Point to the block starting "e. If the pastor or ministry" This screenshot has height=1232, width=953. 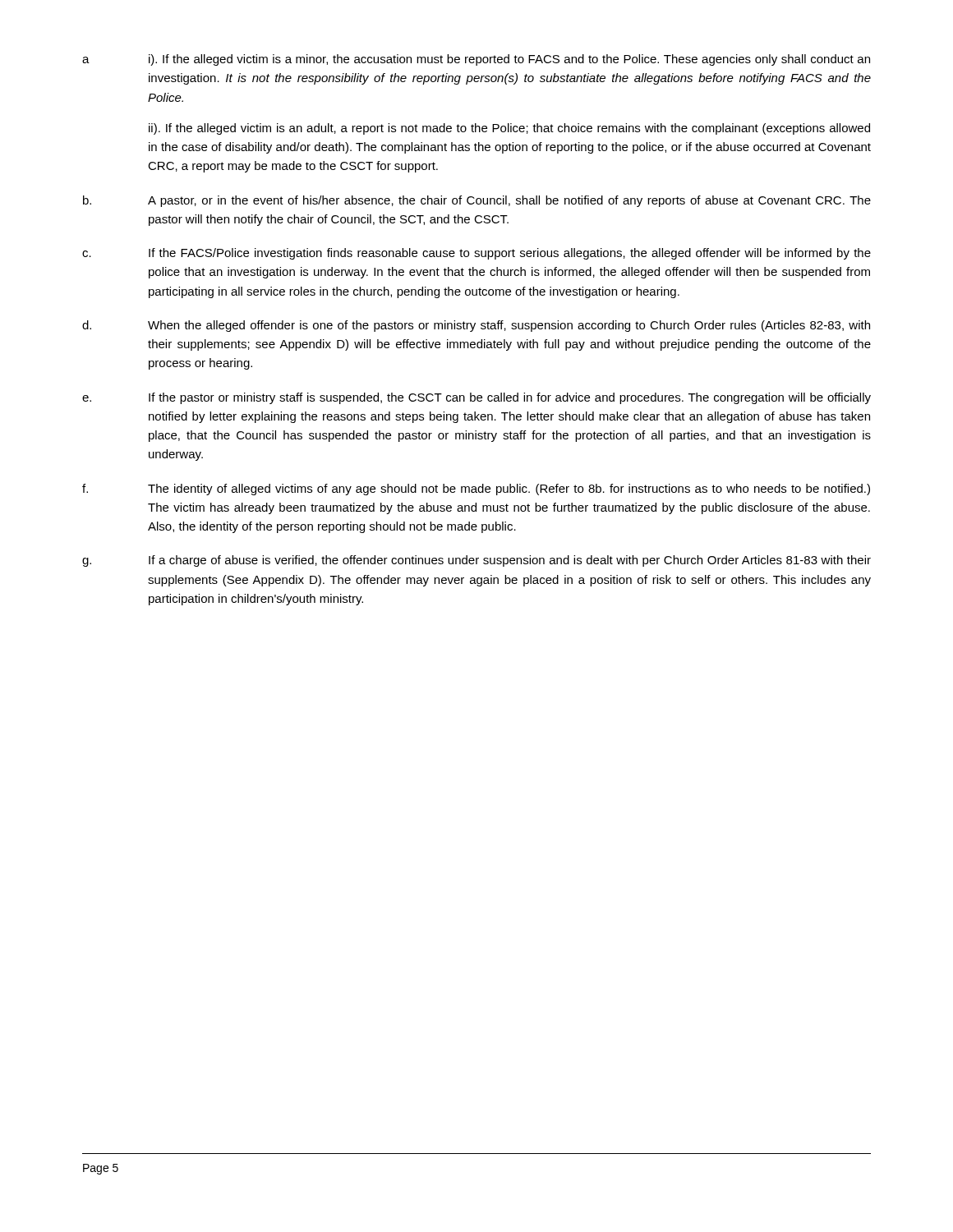476,425
